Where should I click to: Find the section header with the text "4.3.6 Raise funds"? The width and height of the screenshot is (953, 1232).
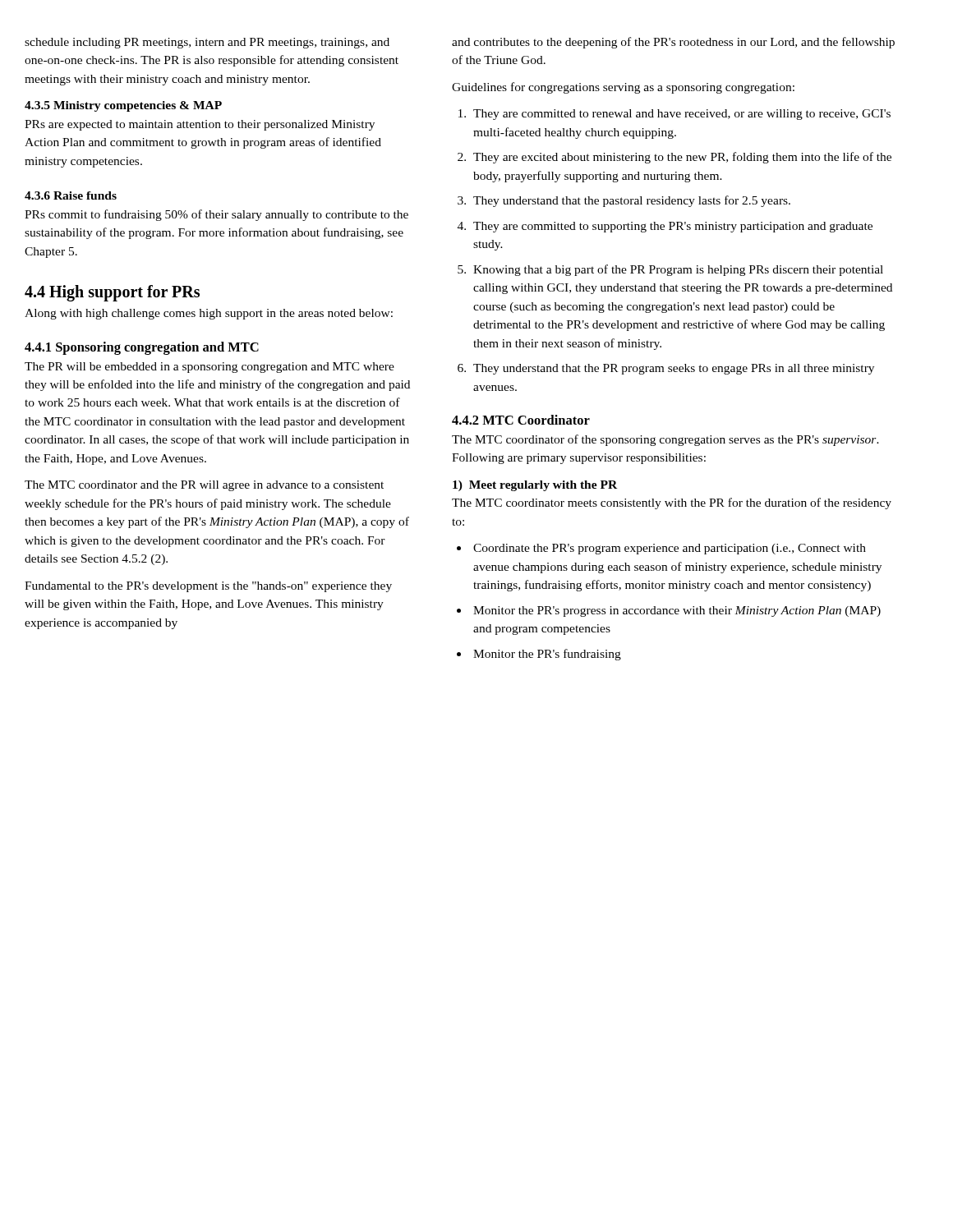[71, 195]
